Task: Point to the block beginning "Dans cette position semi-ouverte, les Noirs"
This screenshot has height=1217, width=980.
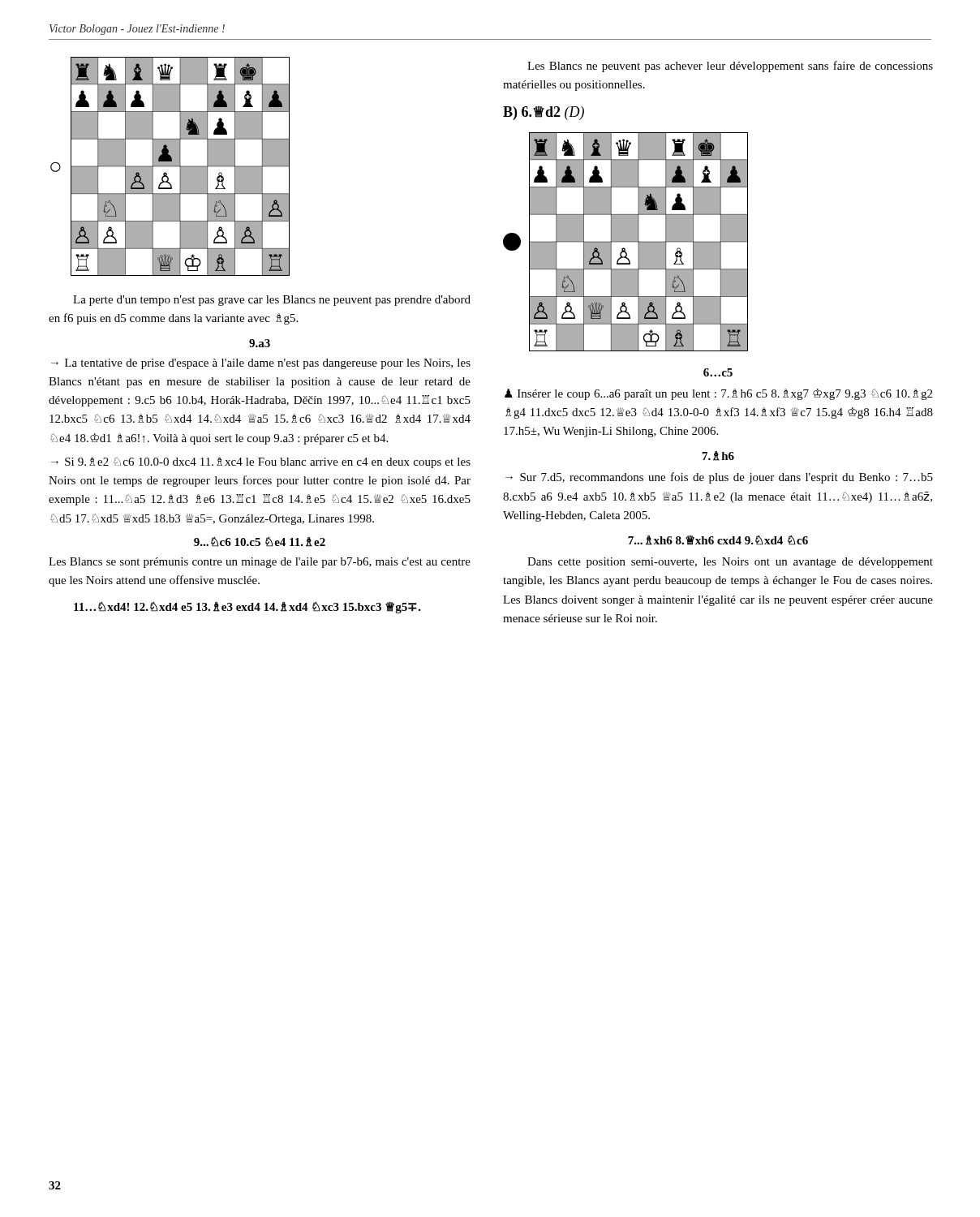Action: [718, 590]
